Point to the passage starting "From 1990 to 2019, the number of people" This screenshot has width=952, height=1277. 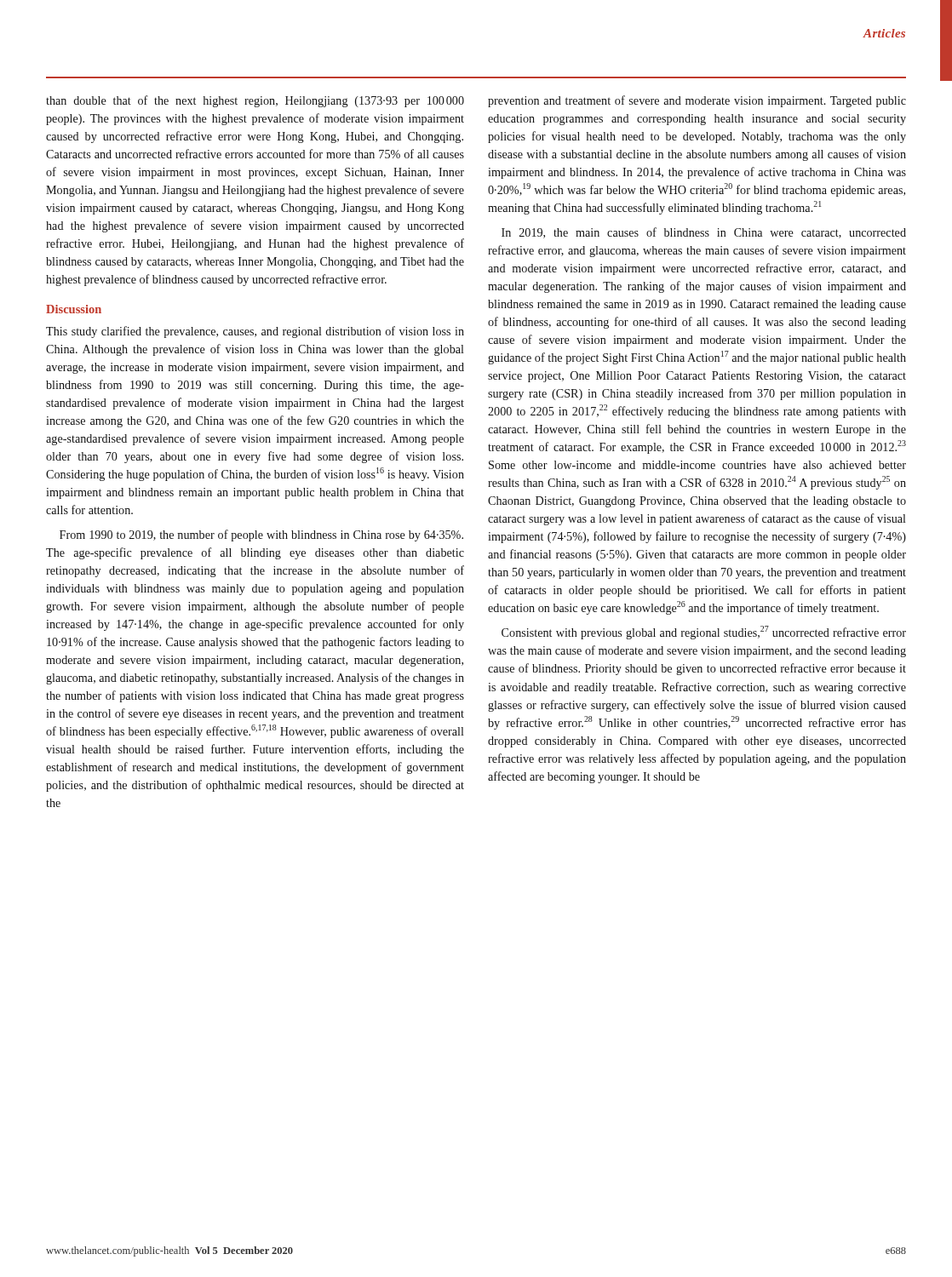[x=255, y=669]
